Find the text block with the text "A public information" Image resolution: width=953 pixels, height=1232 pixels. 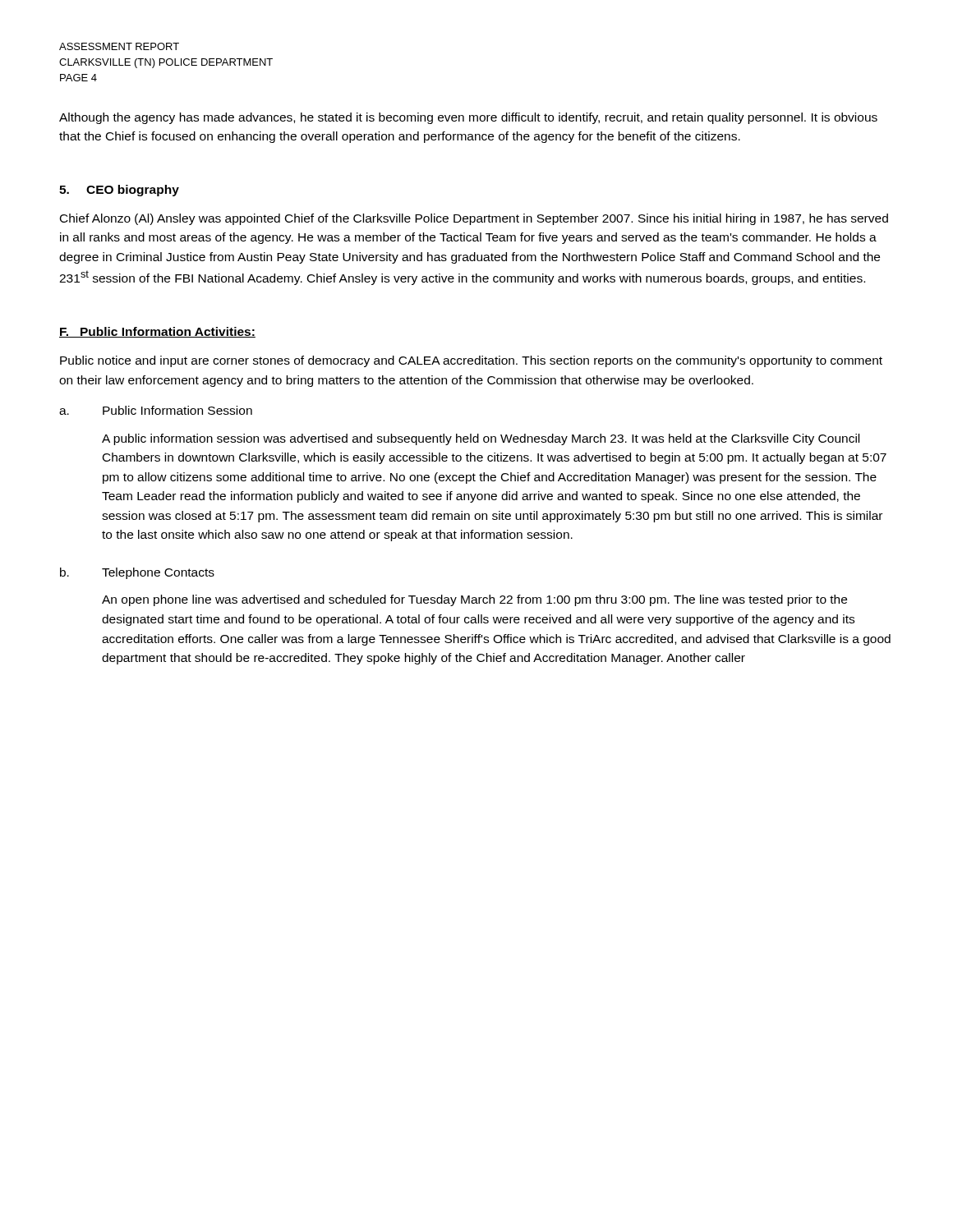pos(494,486)
